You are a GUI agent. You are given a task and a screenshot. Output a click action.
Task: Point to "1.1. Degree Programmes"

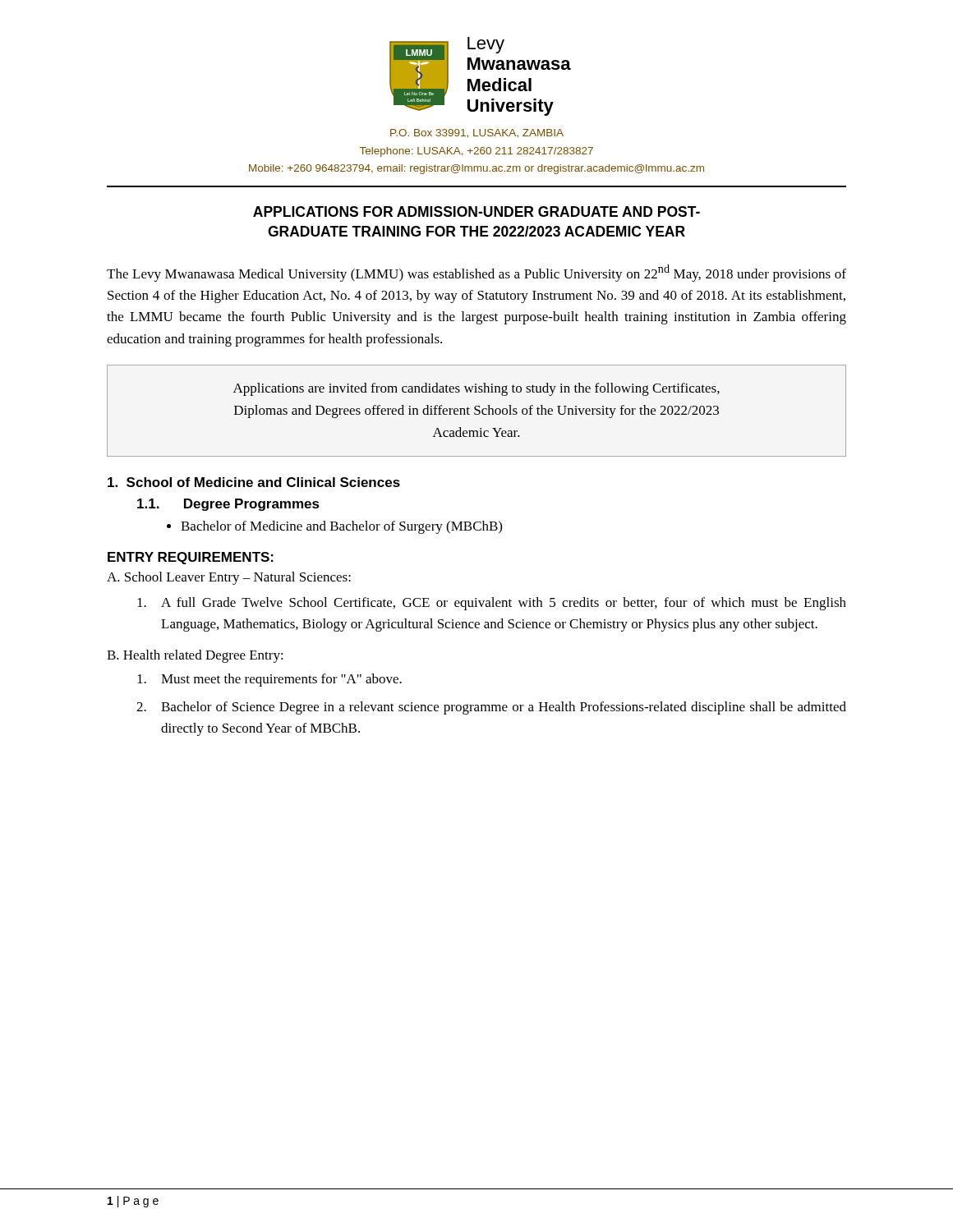coord(228,504)
